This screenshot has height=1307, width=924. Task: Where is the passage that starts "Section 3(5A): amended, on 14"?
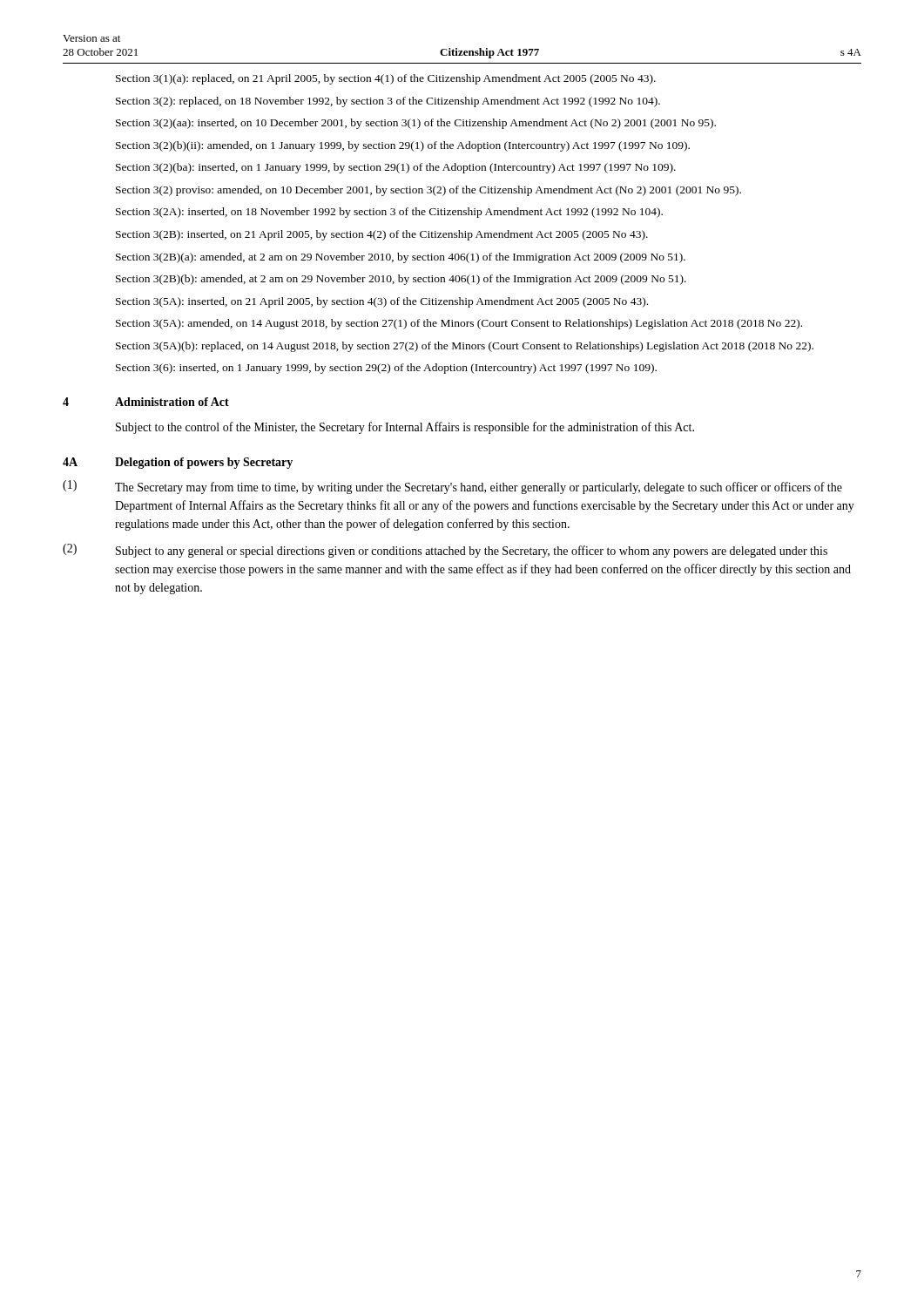point(488,323)
